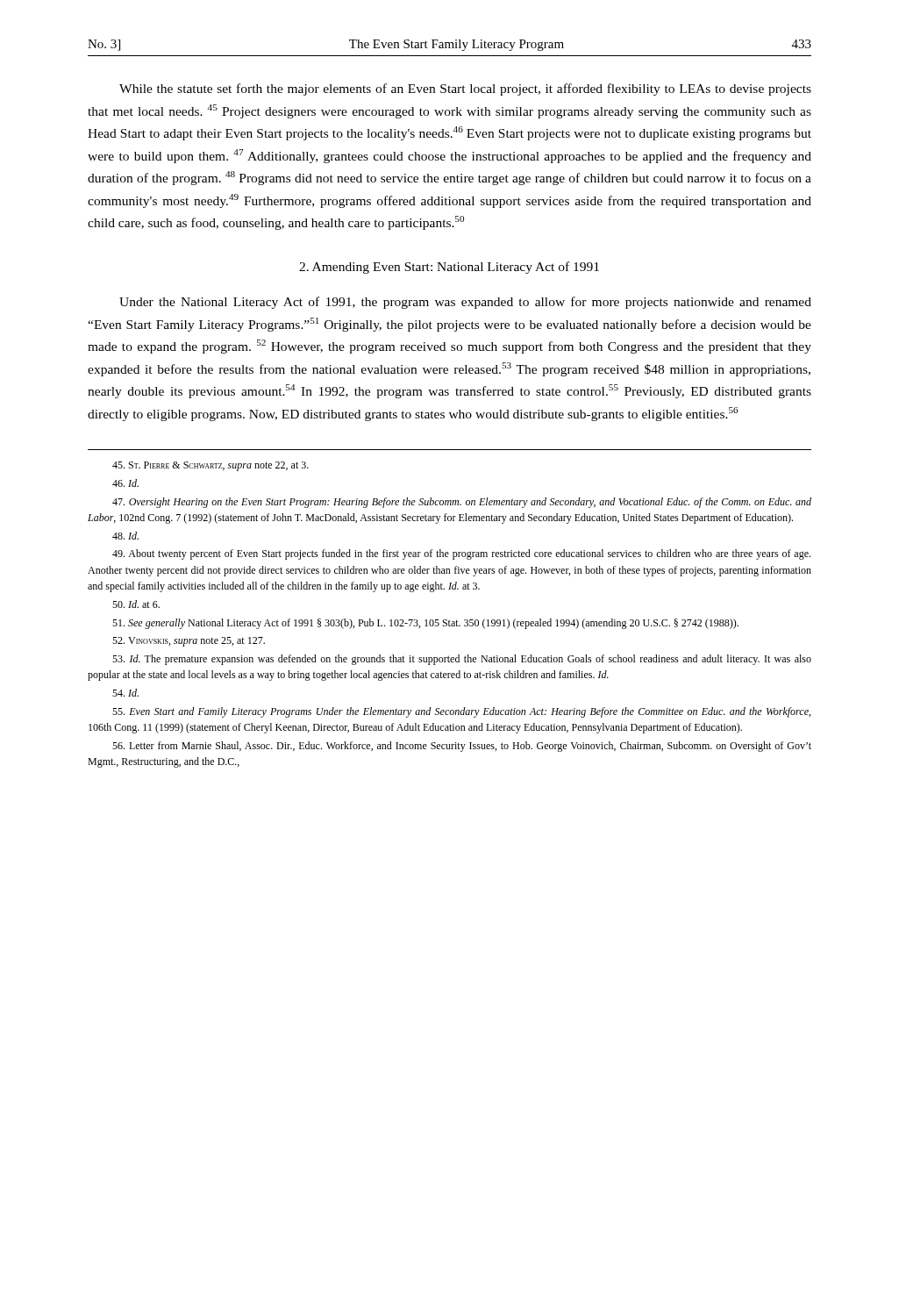Where is the section header that starts "2. Amending Even Start: National Literacy"?

click(449, 266)
